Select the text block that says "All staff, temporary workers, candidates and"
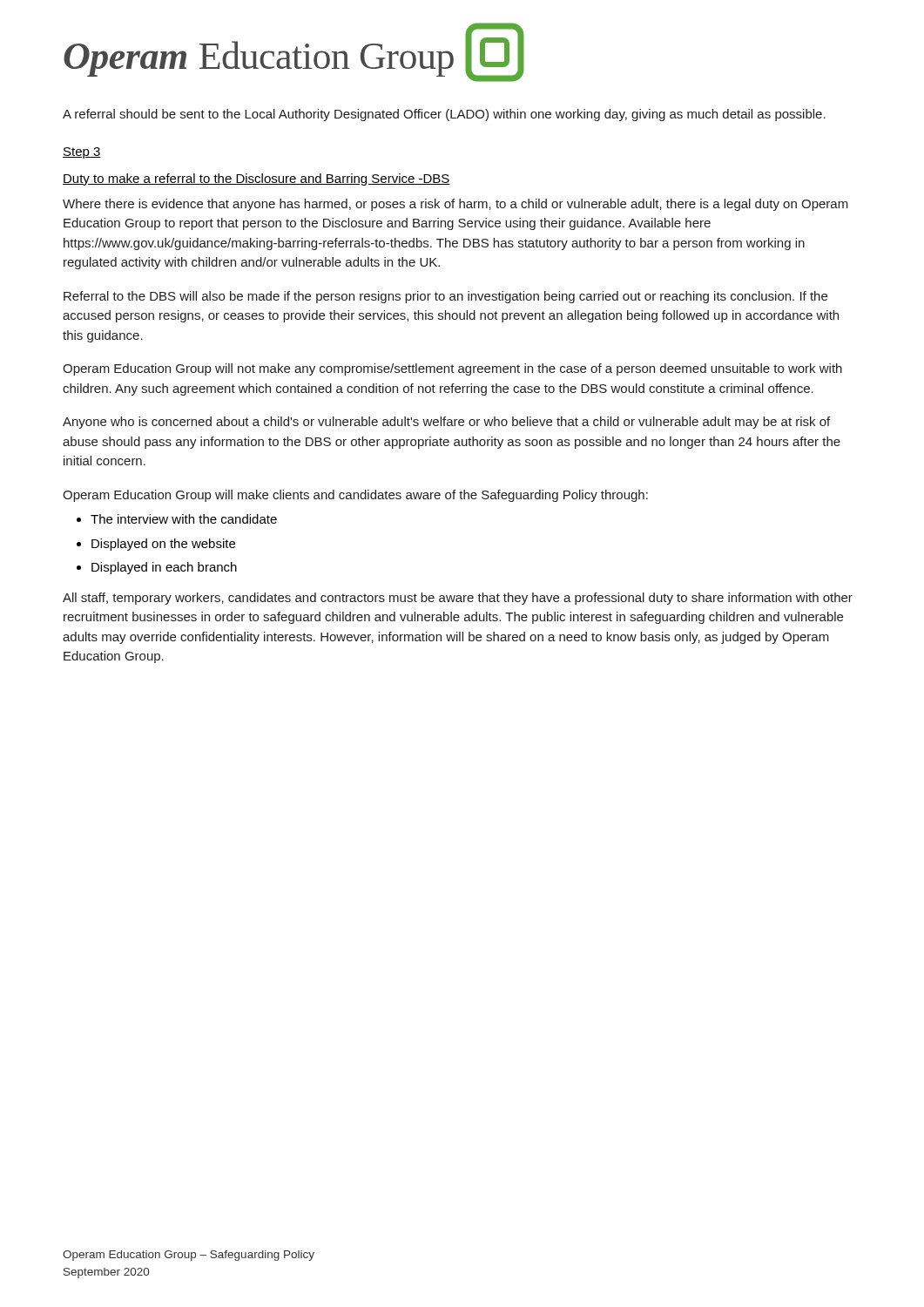 click(458, 626)
